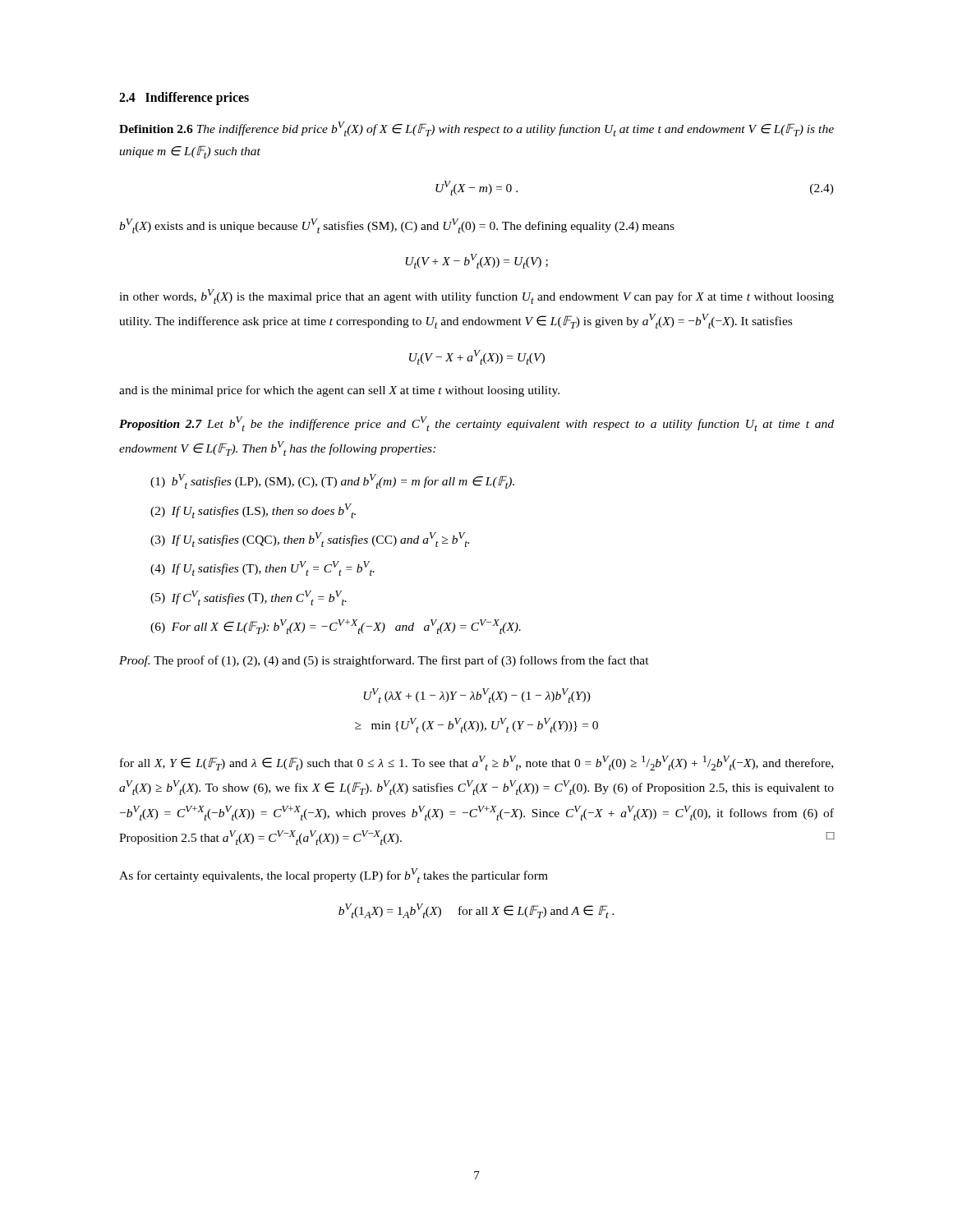
Task: Locate the list item that reads "(2) If Ut satisfies"
Action: pos(254,510)
